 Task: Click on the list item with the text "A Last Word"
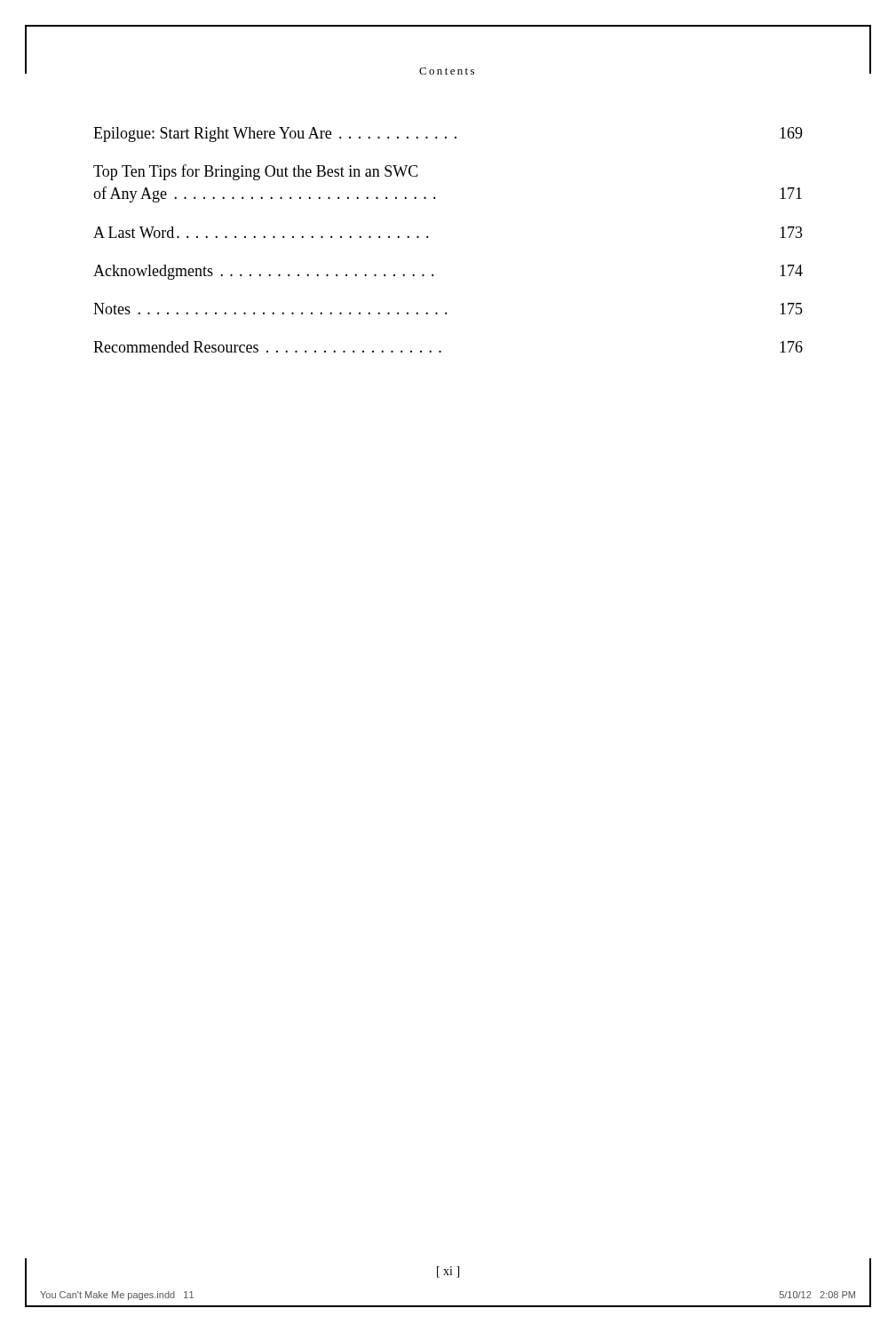134,232
